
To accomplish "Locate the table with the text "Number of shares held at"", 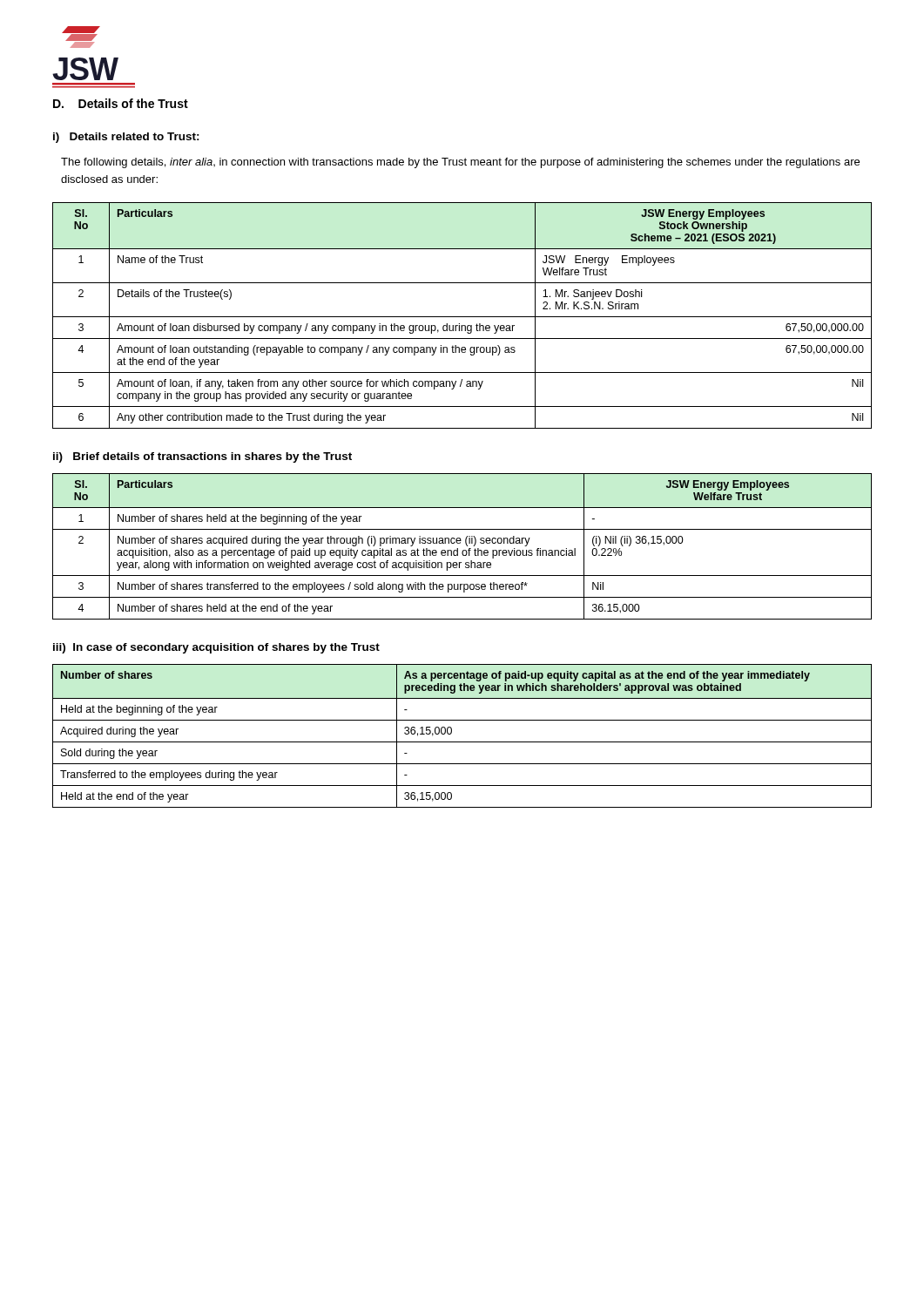I will click(x=462, y=547).
